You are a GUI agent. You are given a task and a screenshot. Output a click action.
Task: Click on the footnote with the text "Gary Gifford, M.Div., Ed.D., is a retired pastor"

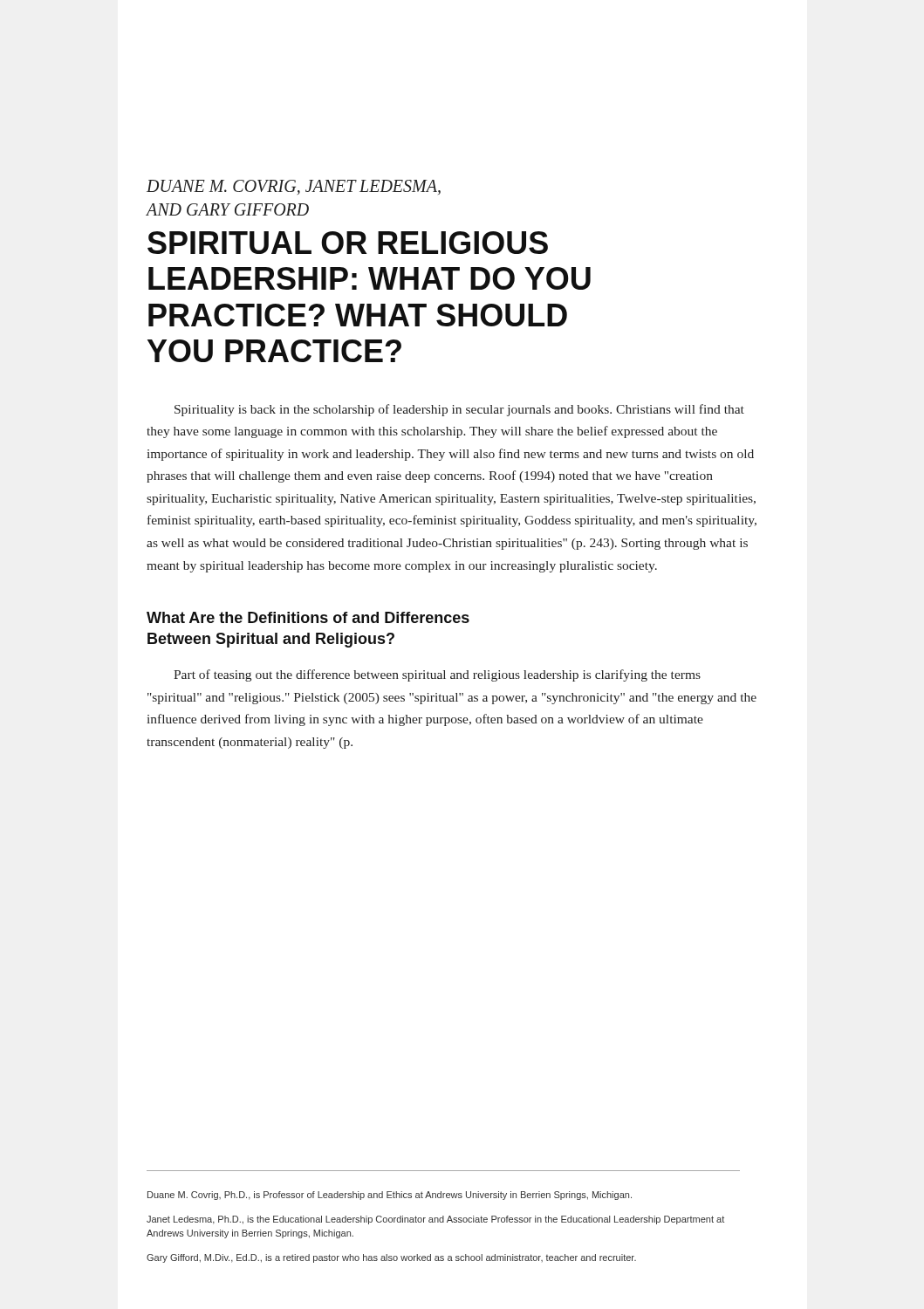[x=443, y=1257]
